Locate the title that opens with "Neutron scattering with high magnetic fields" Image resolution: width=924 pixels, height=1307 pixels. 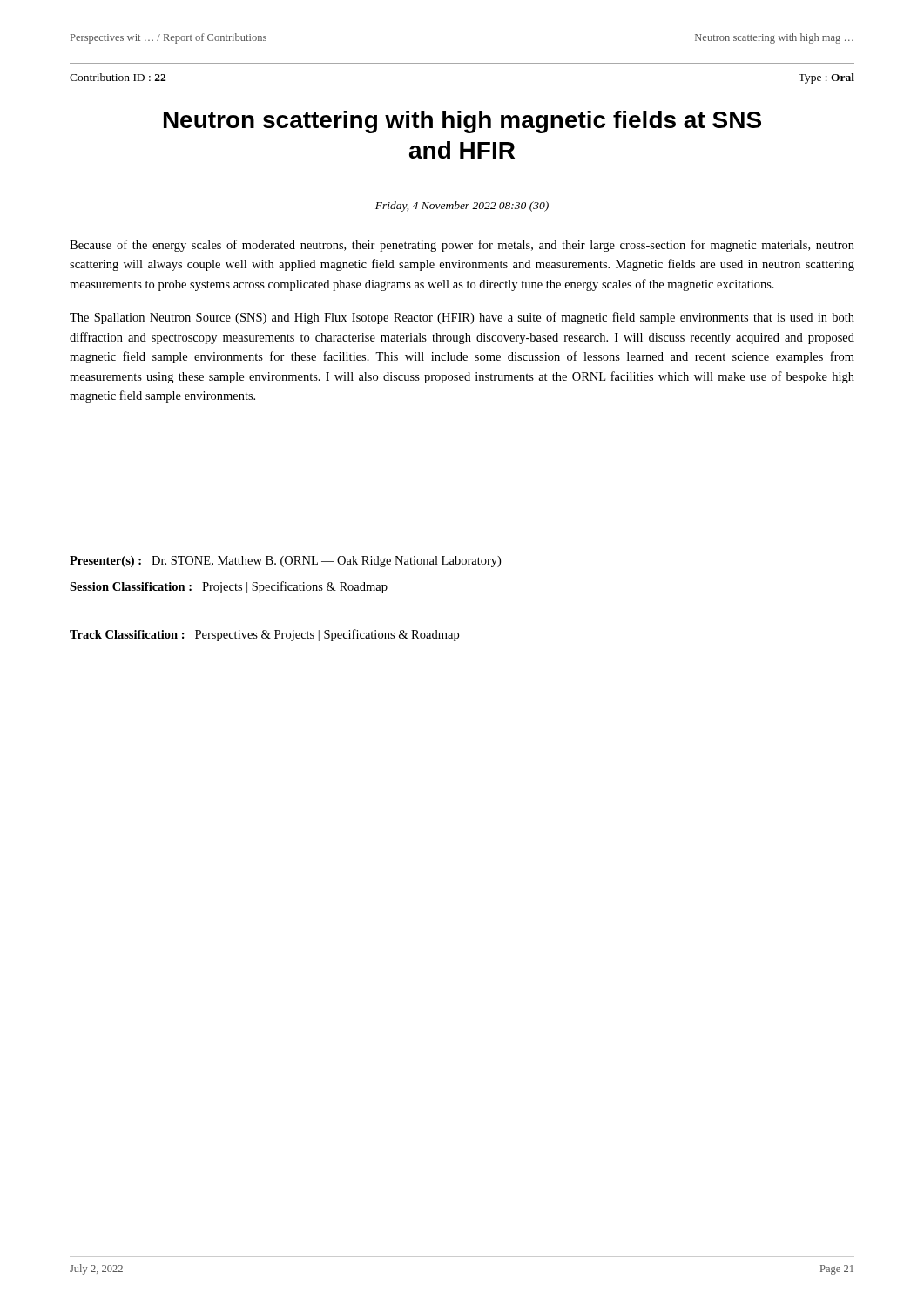click(x=462, y=135)
